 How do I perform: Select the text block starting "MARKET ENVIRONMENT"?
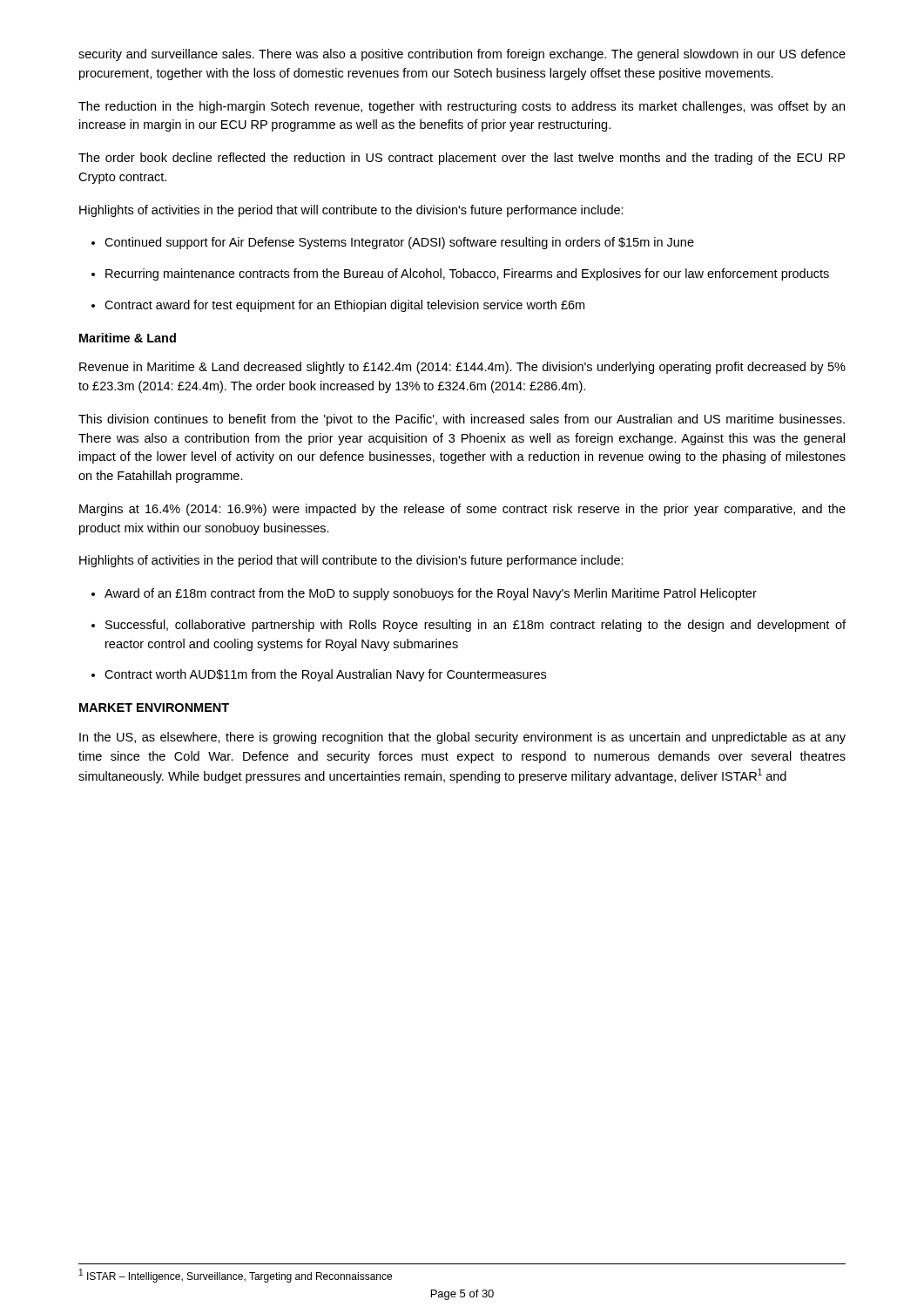(154, 708)
